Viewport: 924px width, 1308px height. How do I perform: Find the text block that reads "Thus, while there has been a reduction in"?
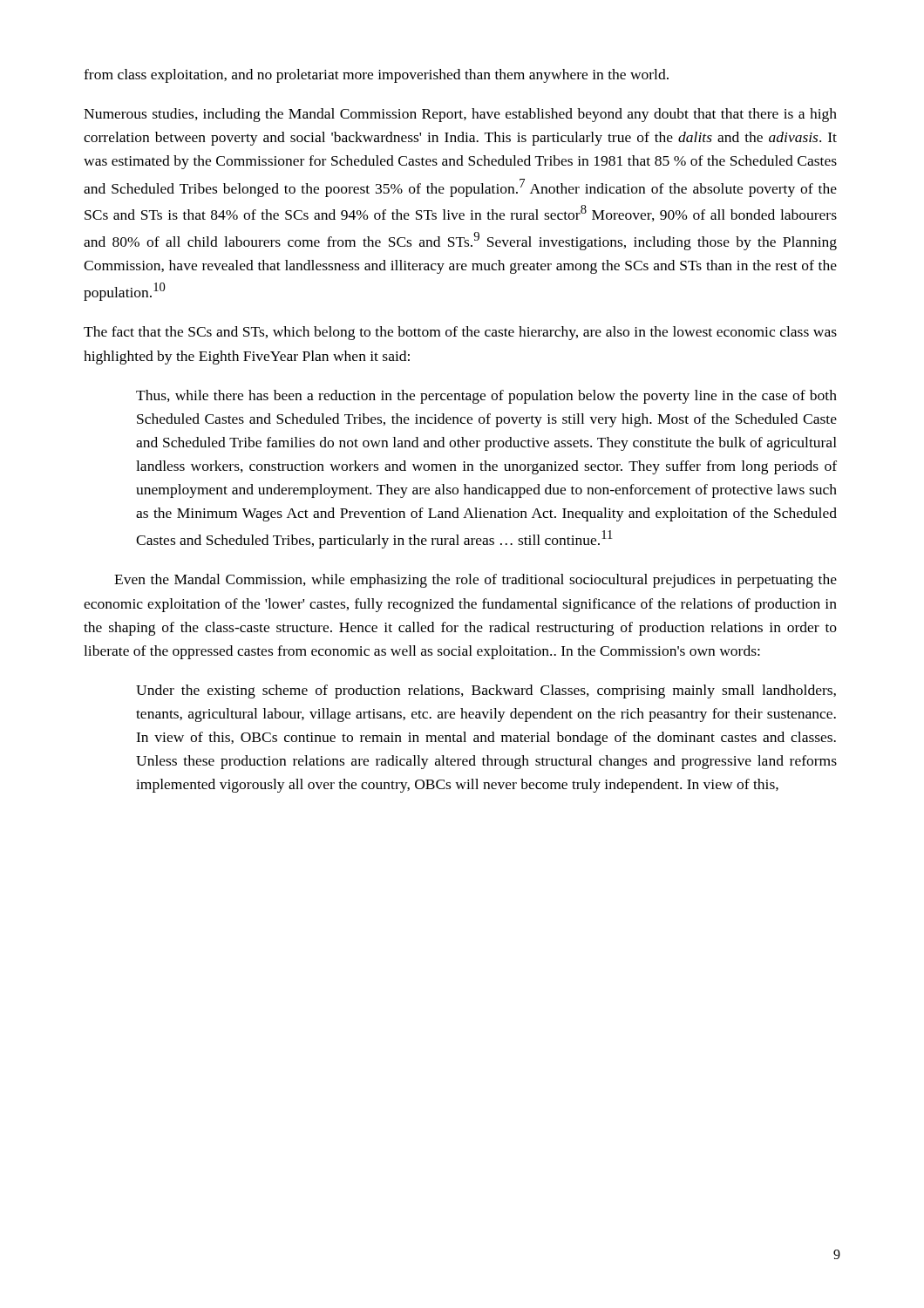[486, 467]
